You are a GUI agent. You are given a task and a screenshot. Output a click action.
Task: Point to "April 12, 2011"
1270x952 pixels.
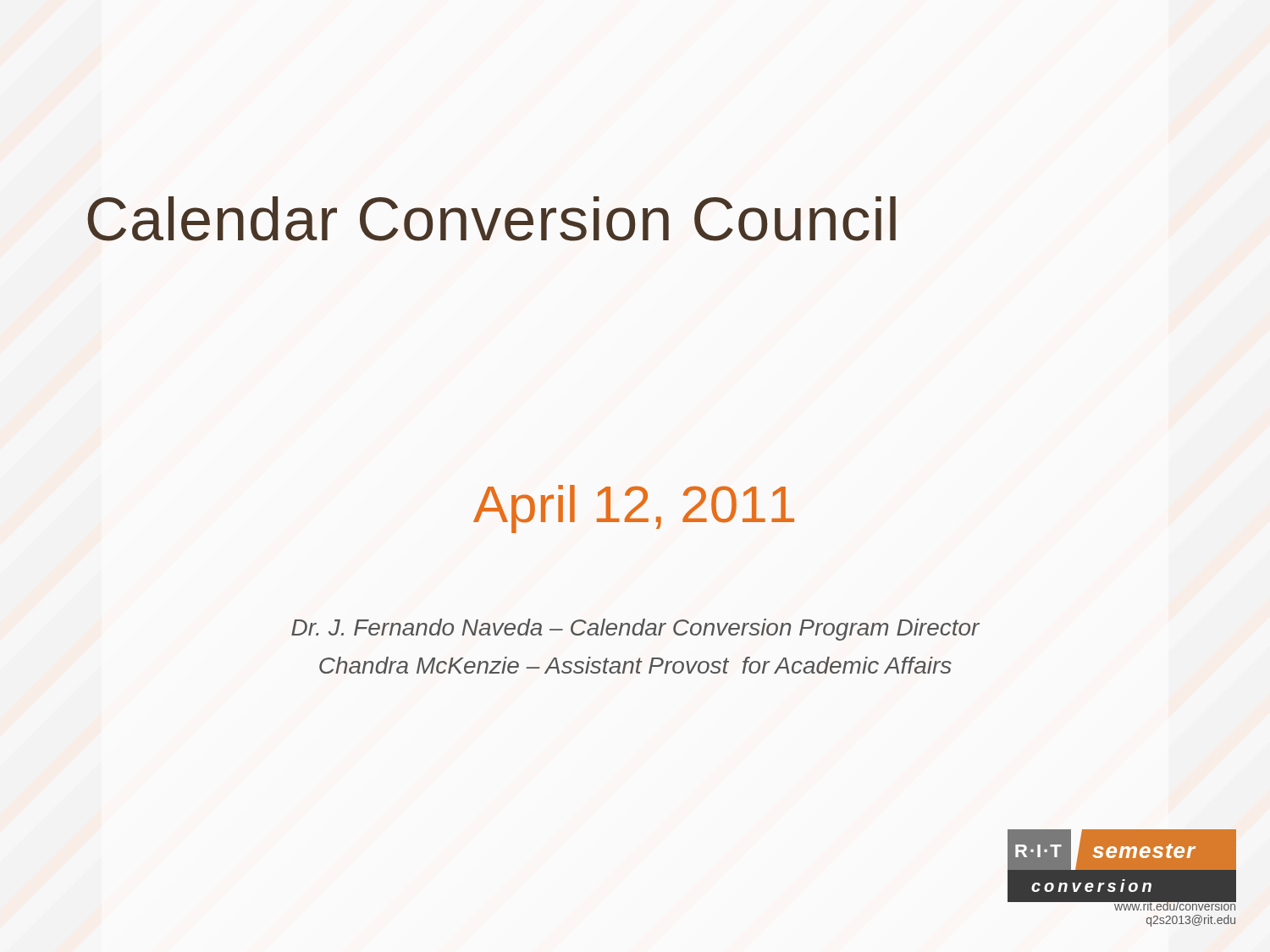(635, 504)
